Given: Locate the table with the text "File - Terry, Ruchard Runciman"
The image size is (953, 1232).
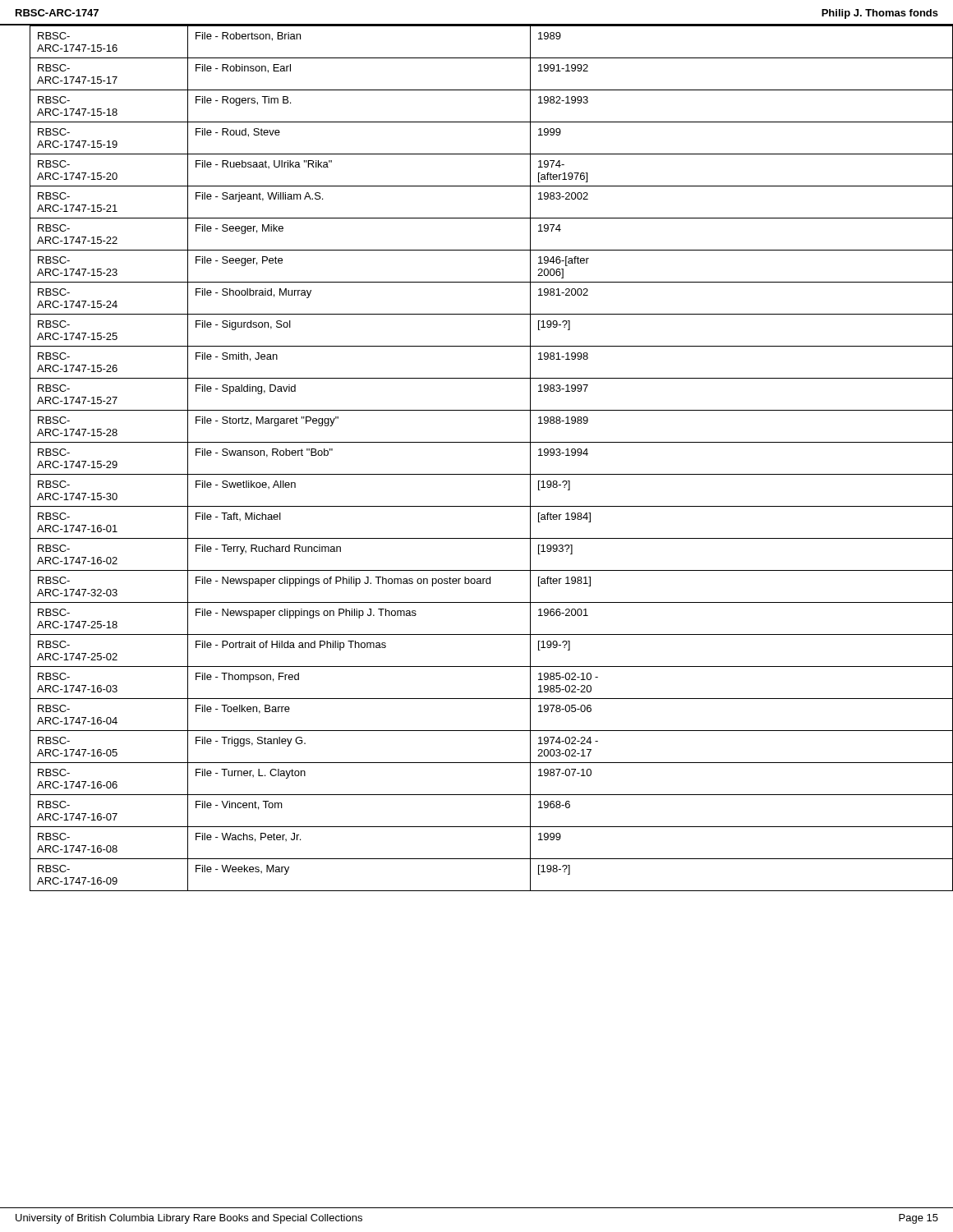Looking at the screenshot, I should pyautogui.click(x=476, y=458).
